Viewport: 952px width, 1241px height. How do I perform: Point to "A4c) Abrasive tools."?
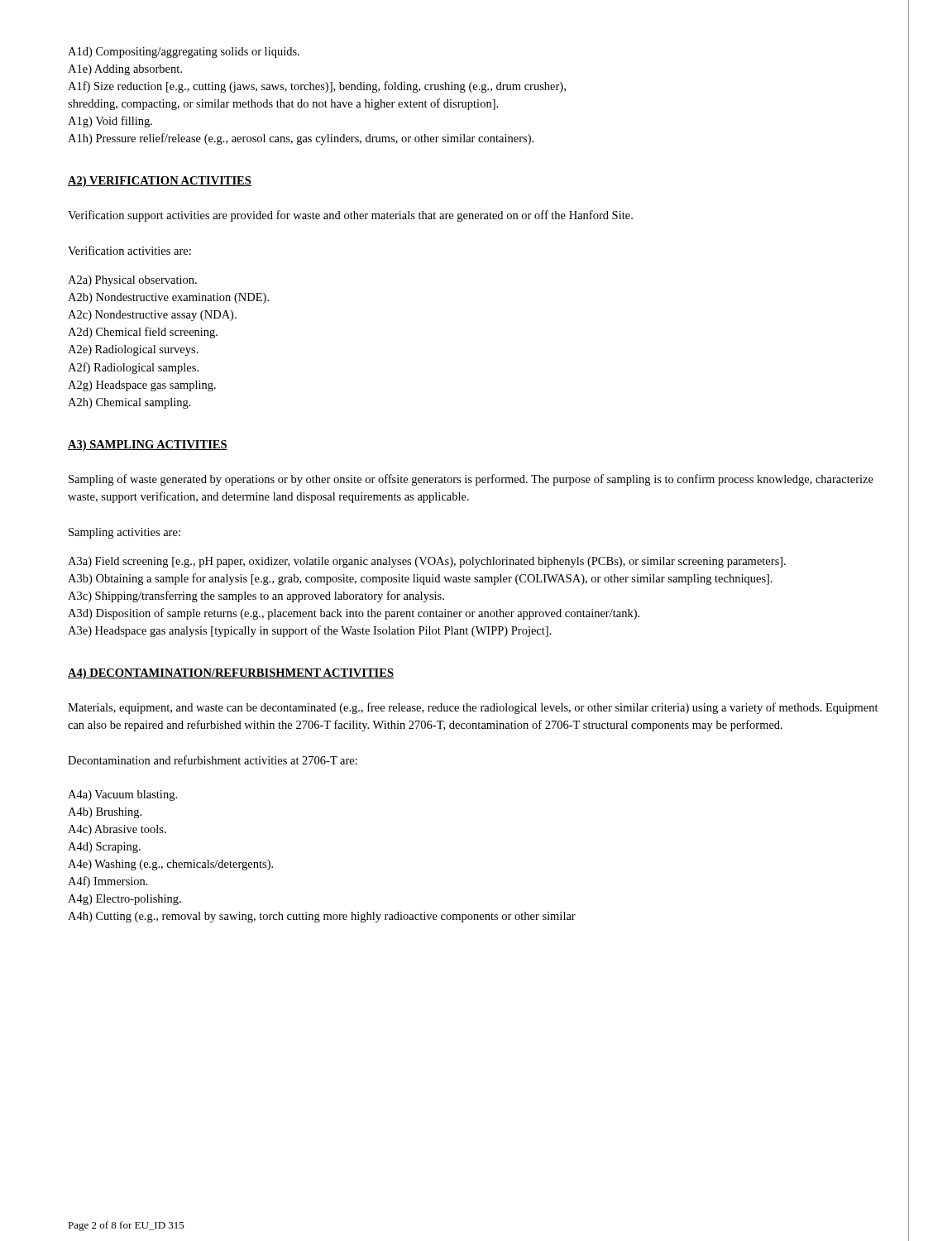pyautogui.click(x=117, y=829)
